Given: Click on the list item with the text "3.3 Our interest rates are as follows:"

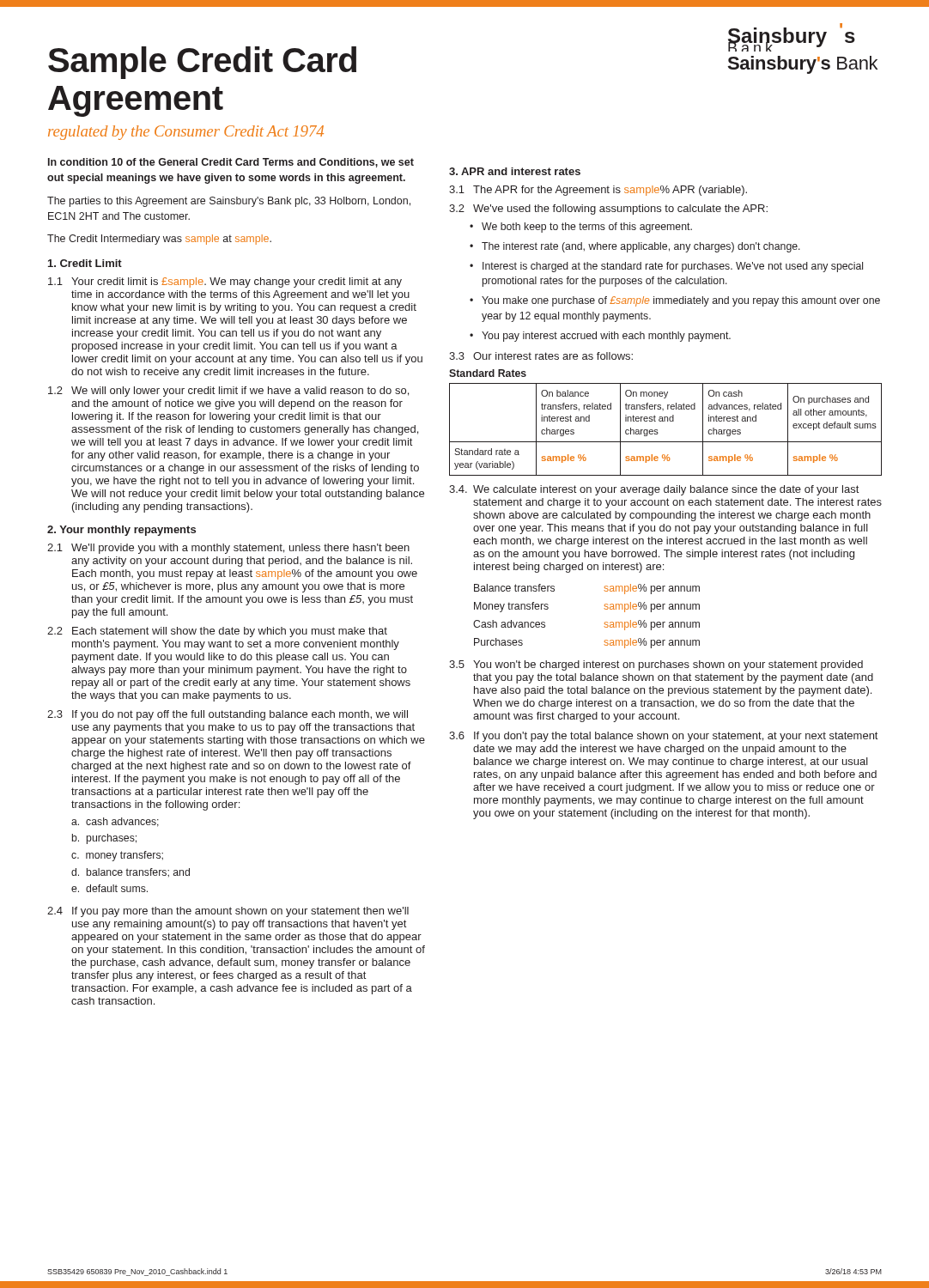Looking at the screenshot, I should pos(541,356).
